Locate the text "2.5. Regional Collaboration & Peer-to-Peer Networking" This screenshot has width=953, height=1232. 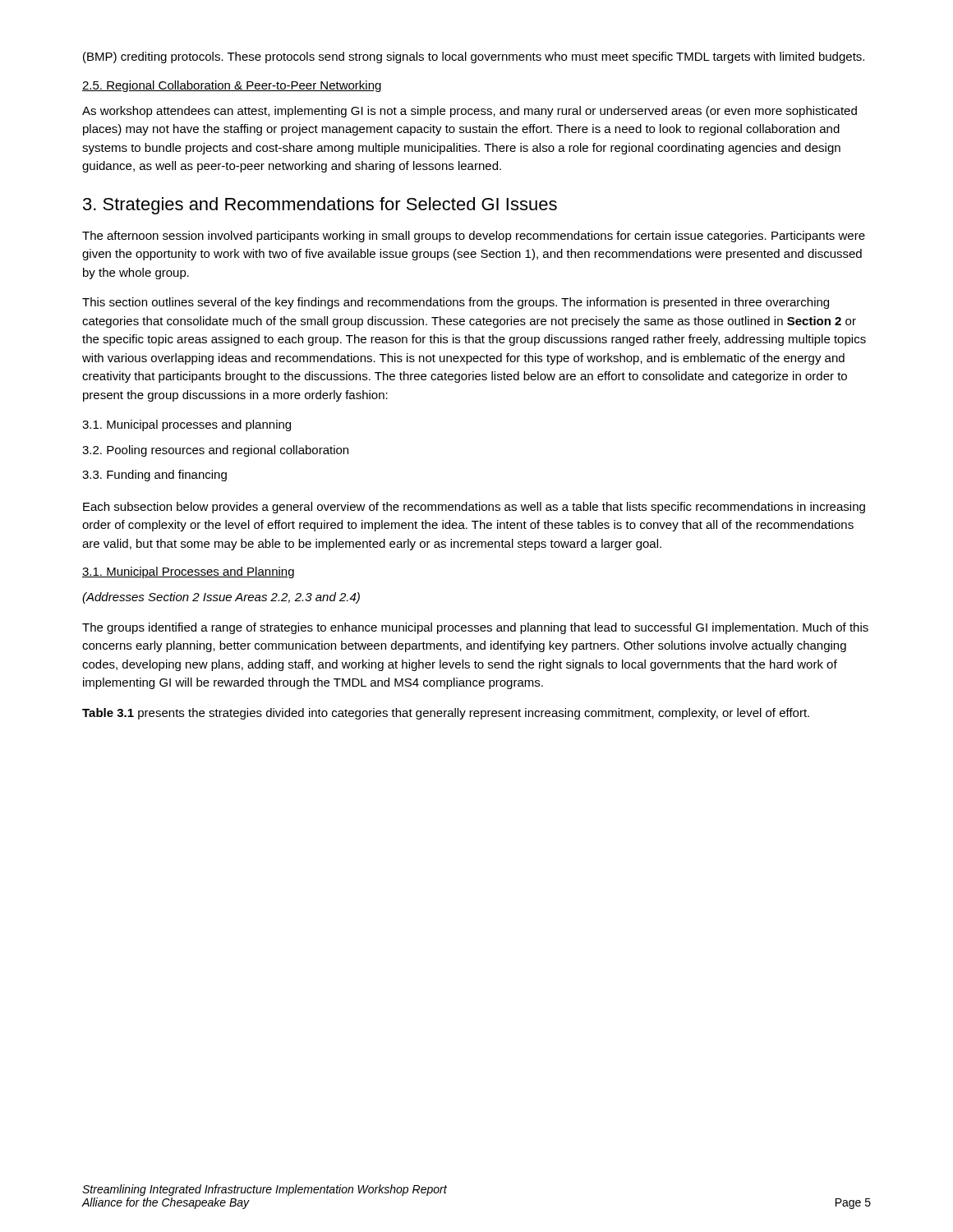coord(232,85)
